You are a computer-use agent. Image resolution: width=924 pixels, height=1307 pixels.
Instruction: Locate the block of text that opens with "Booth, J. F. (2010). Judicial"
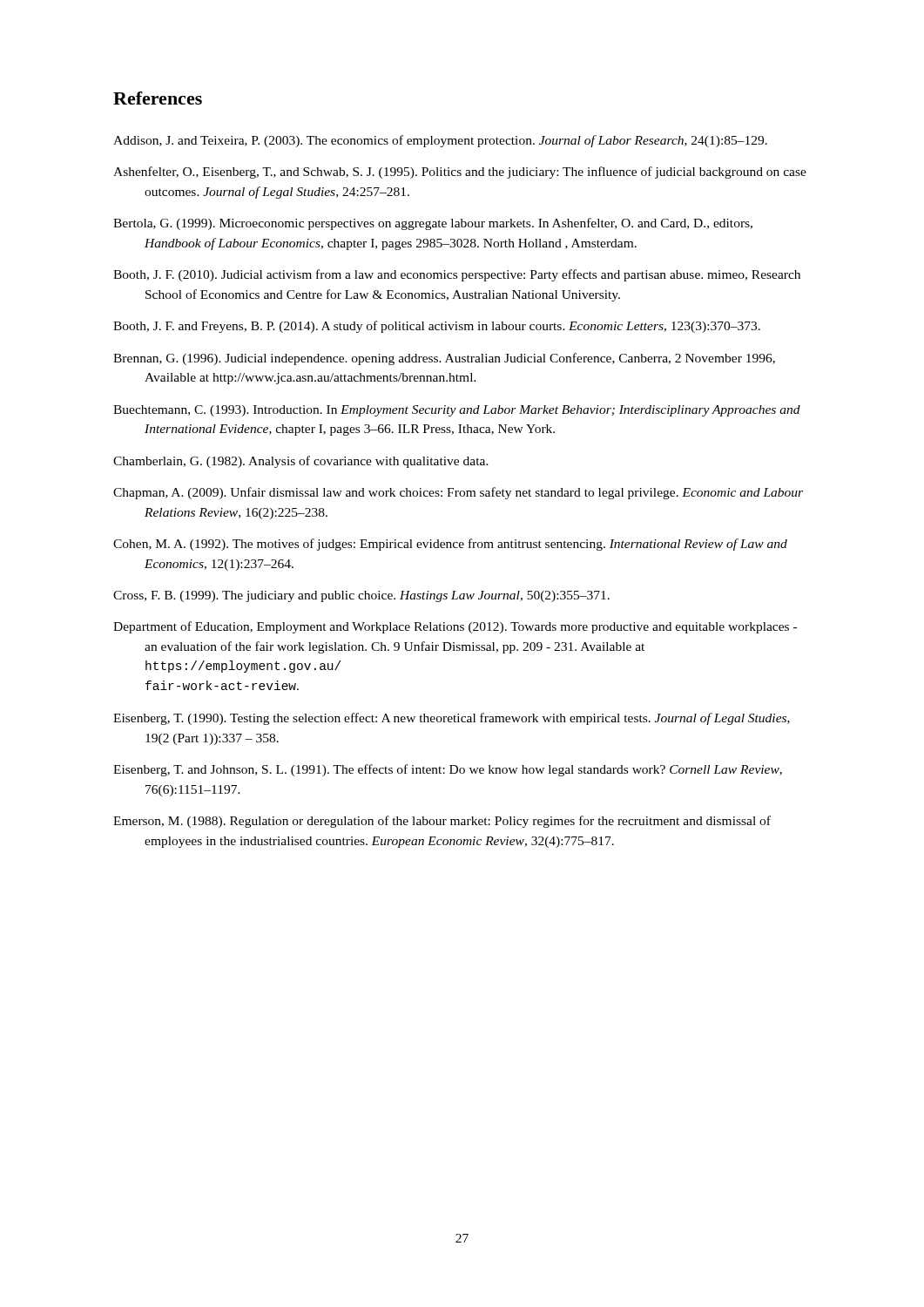click(457, 284)
